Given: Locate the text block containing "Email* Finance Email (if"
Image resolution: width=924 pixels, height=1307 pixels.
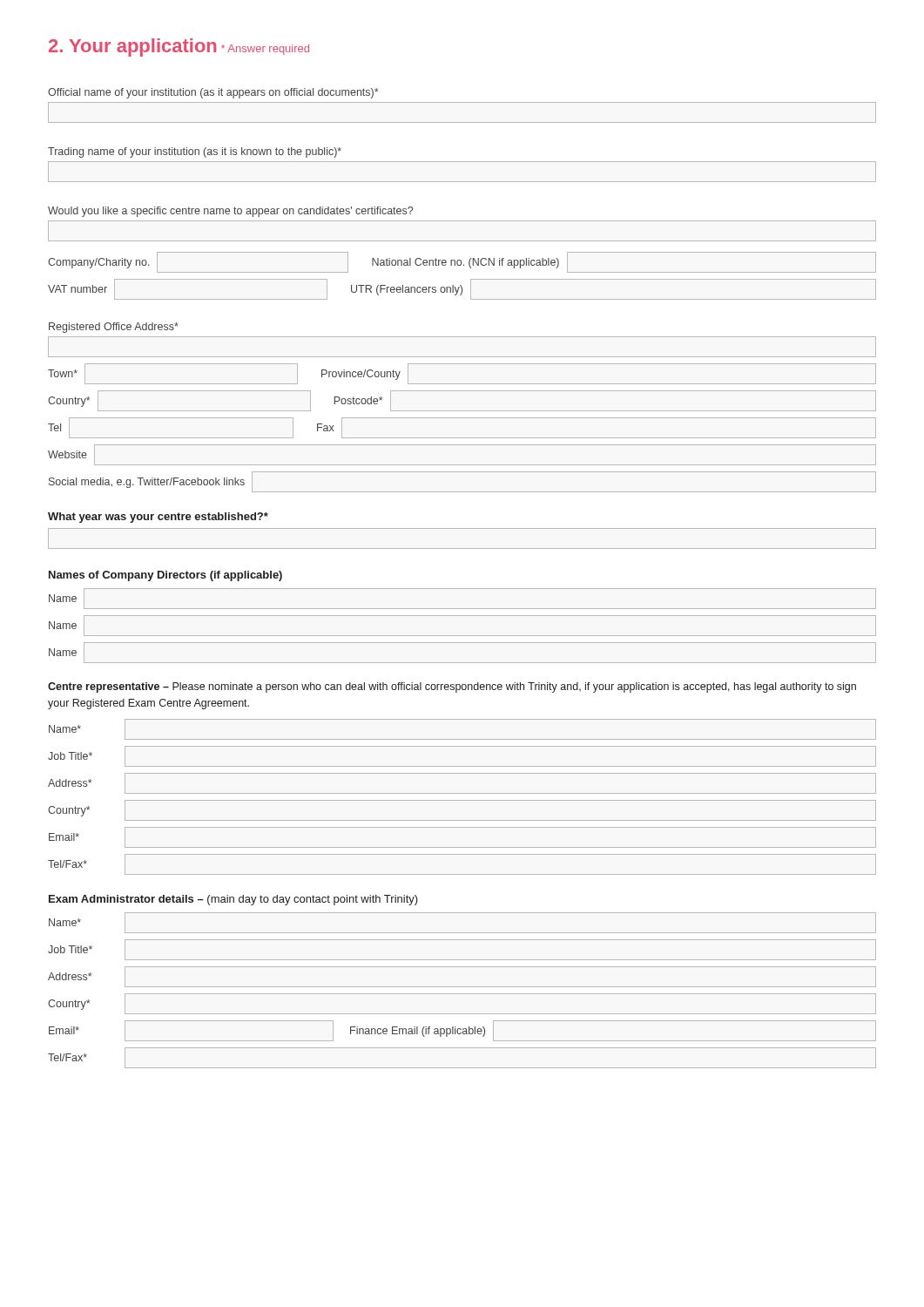Looking at the screenshot, I should point(462,1030).
